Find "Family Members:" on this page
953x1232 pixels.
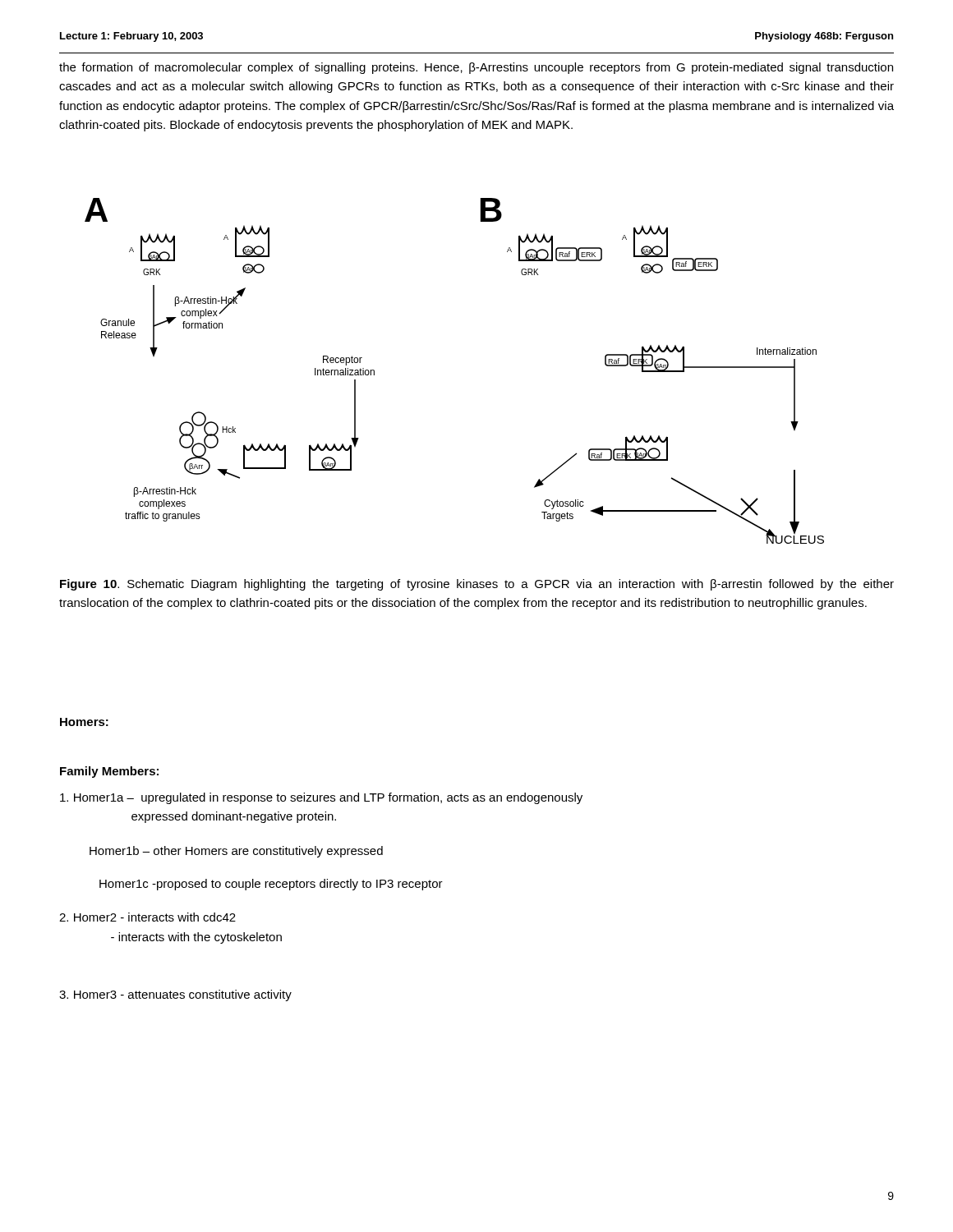(x=109, y=771)
